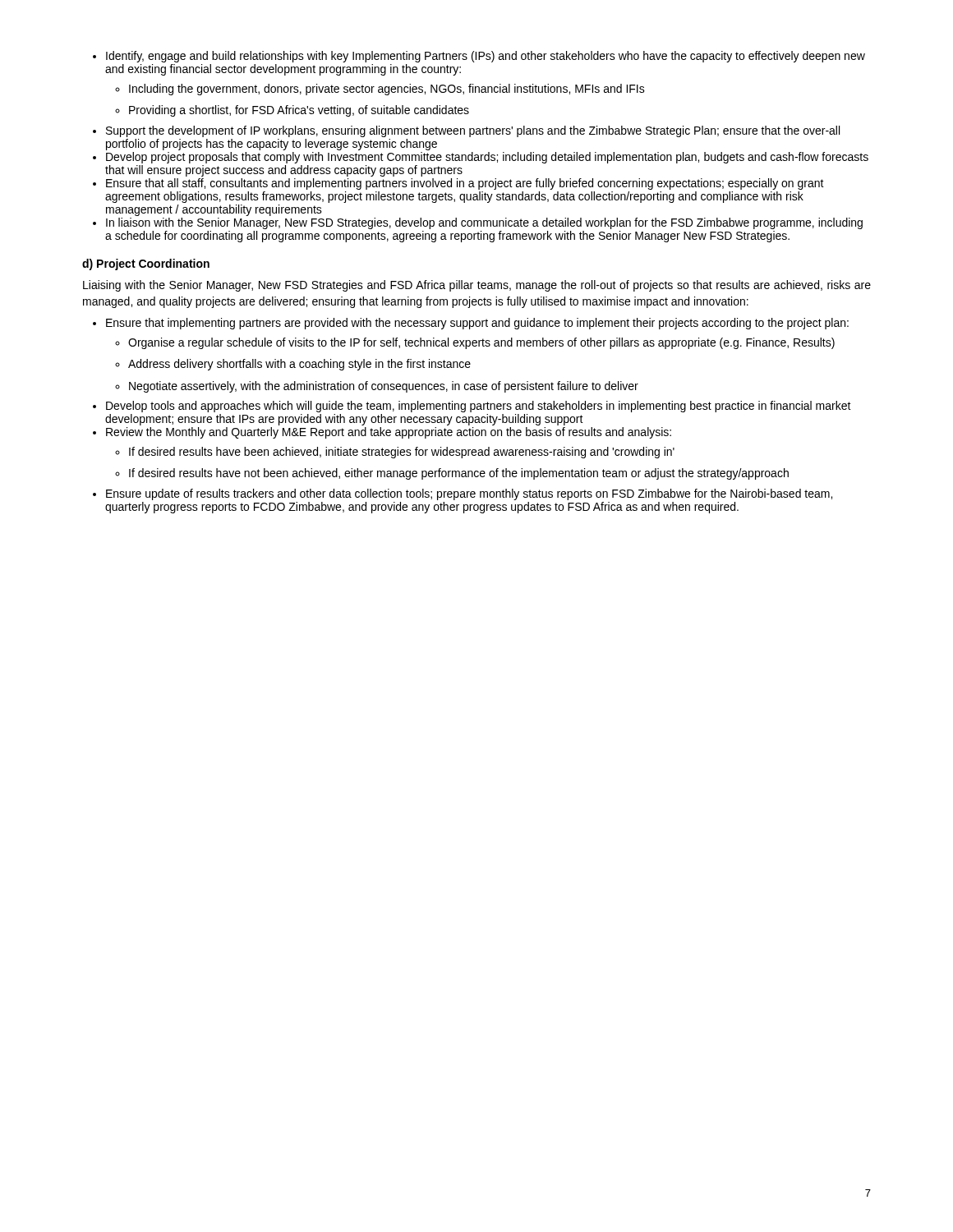Point to "d) Project Coordination"

coord(146,263)
